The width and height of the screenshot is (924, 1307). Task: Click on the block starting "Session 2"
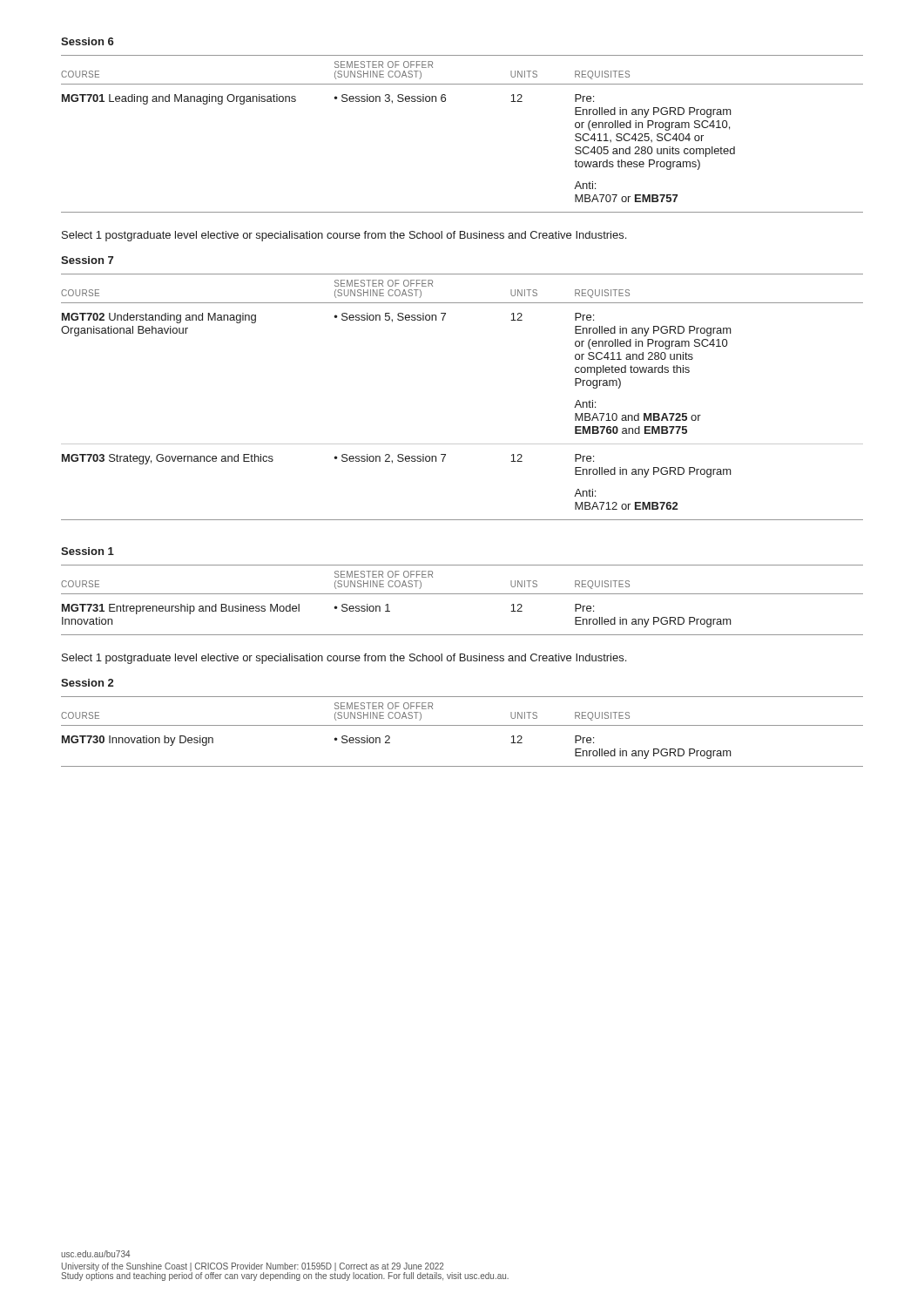pos(87,683)
